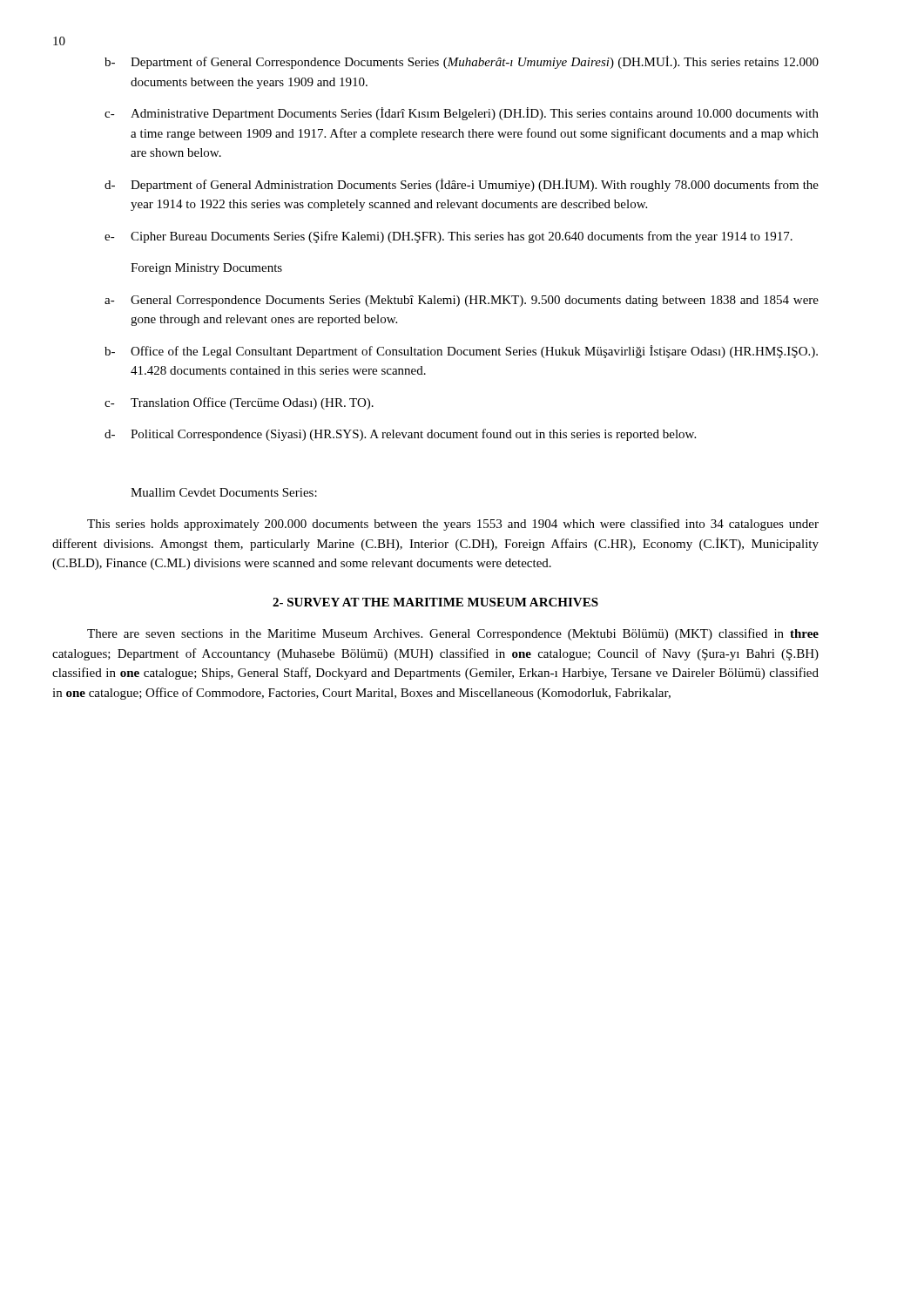Find the section header on this page that starts "2- SURVEY AT THE MARITIME"
The image size is (924, 1307).
click(435, 602)
